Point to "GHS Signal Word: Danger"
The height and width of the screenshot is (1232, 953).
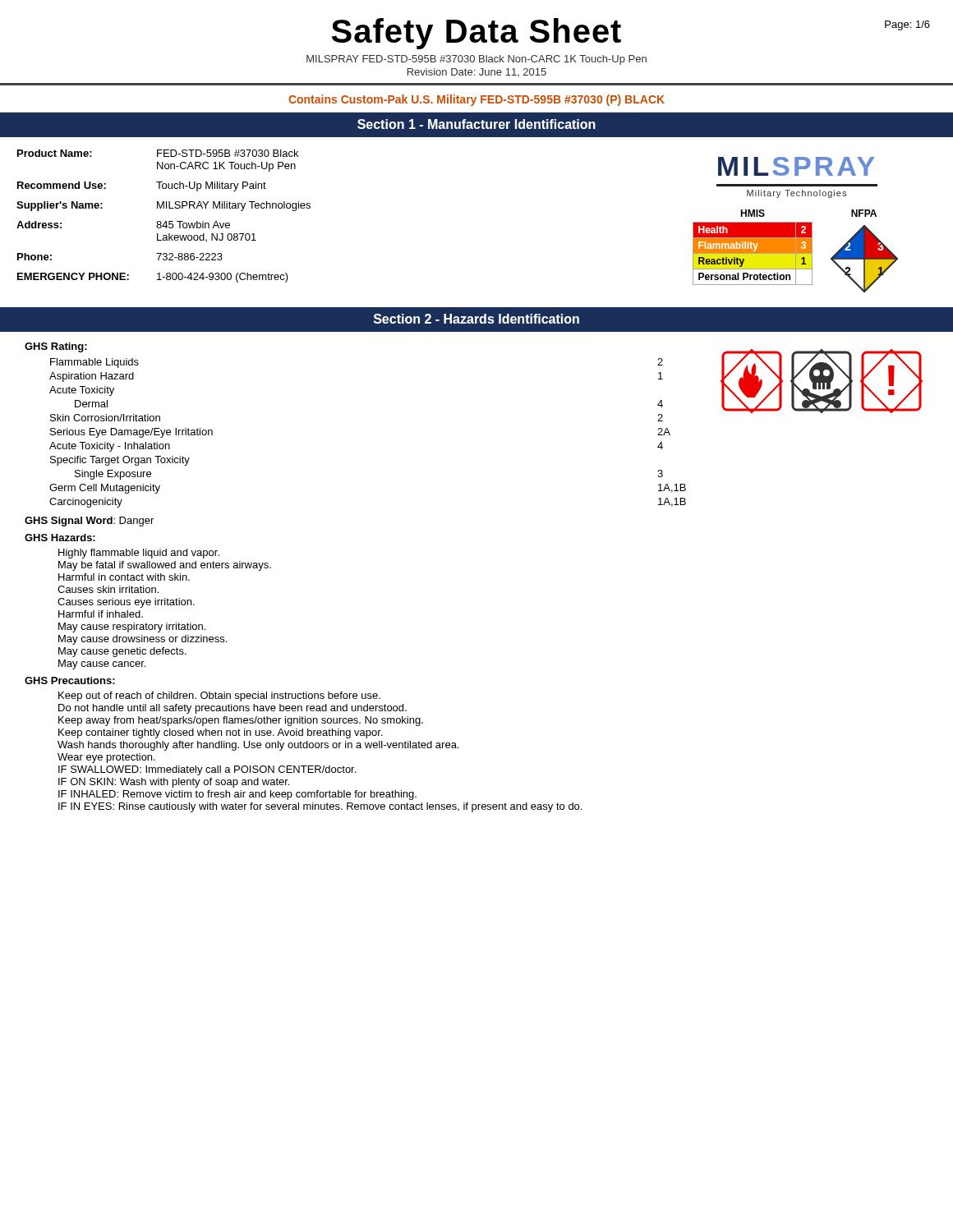tap(89, 520)
